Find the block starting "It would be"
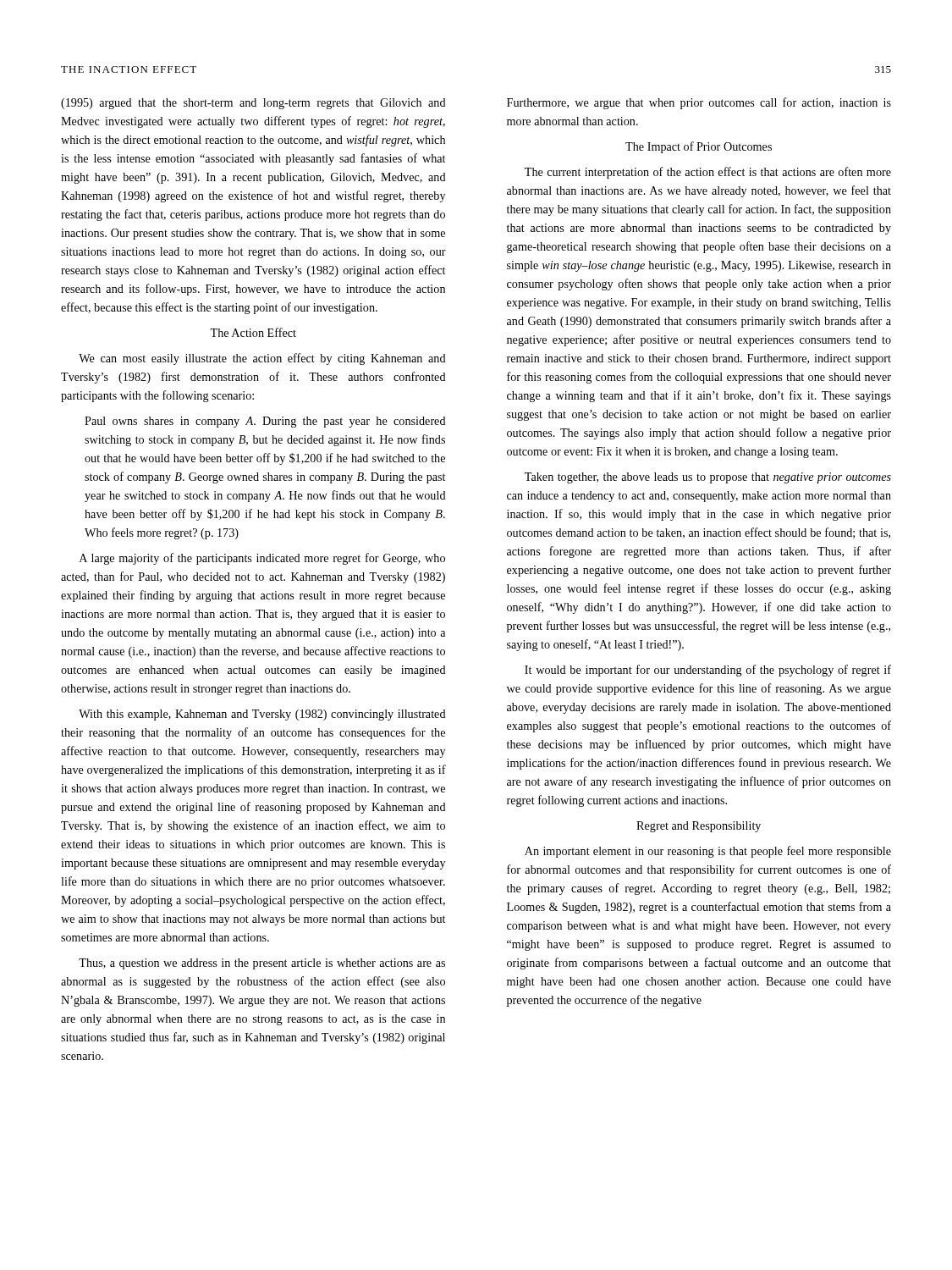This screenshot has width=952, height=1270. 699,735
